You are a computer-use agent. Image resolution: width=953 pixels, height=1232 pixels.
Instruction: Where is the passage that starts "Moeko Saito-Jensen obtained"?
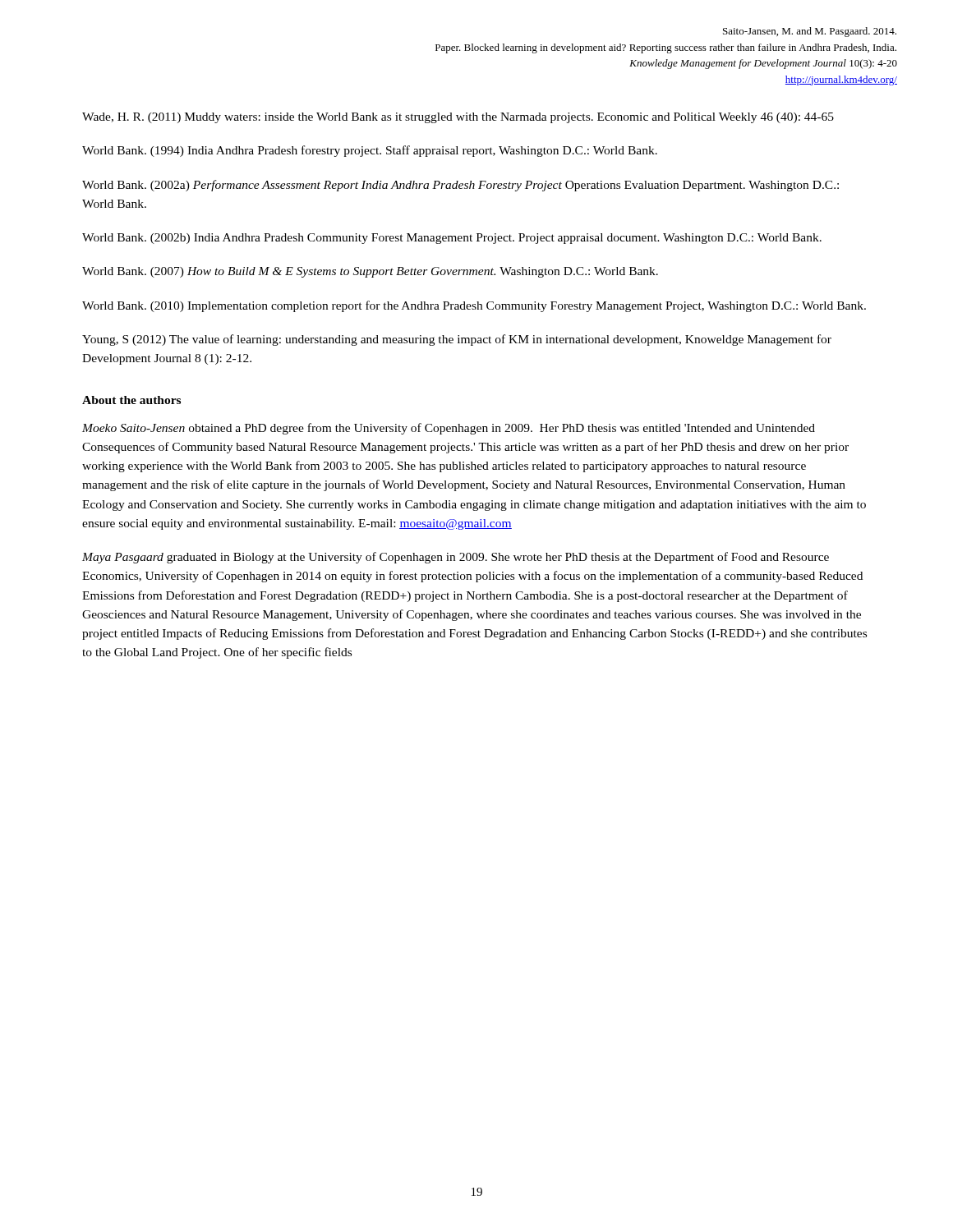474,475
